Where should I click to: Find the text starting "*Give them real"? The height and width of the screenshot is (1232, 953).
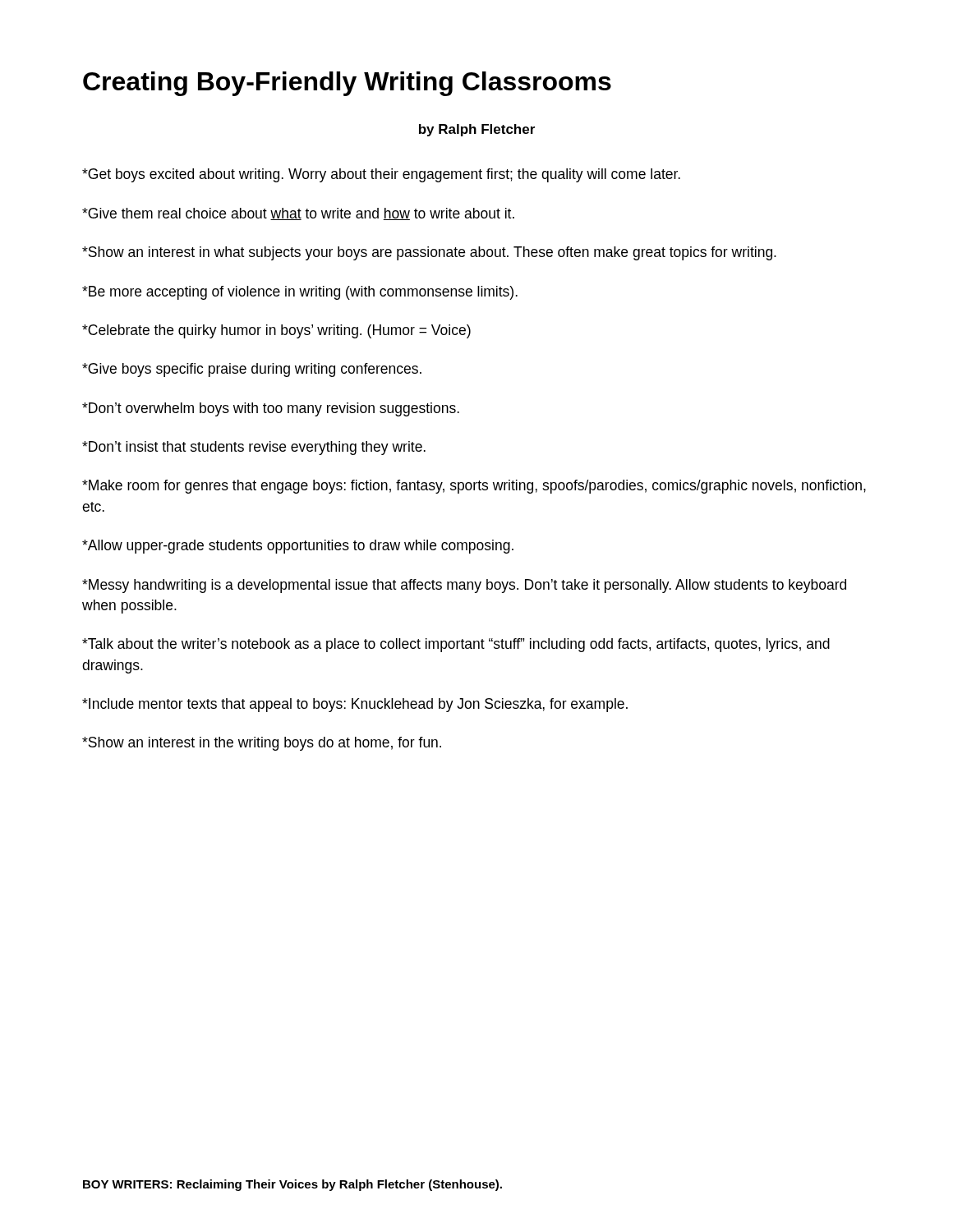pyautogui.click(x=299, y=213)
